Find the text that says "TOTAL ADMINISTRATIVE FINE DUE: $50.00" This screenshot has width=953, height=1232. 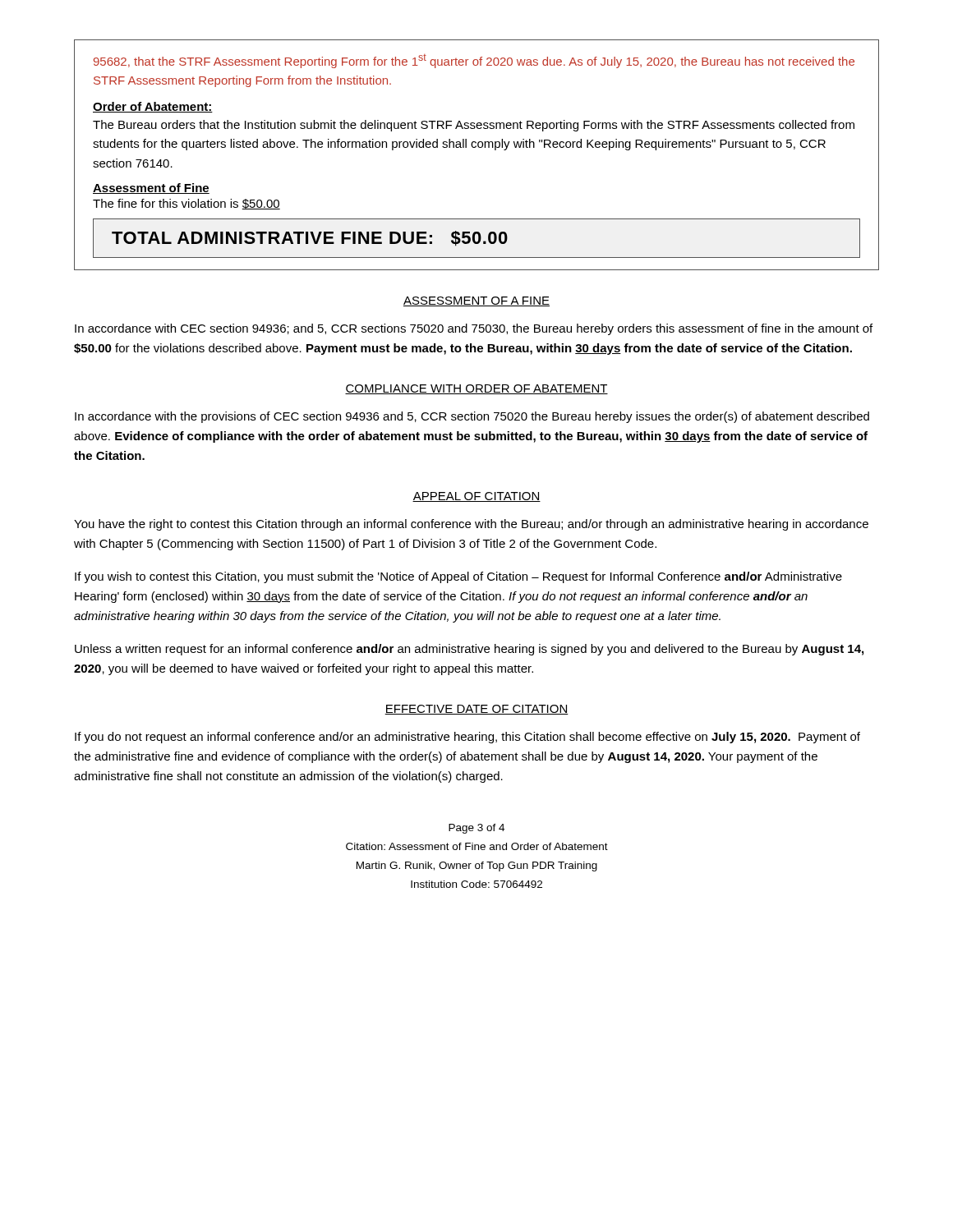pyautogui.click(x=310, y=238)
